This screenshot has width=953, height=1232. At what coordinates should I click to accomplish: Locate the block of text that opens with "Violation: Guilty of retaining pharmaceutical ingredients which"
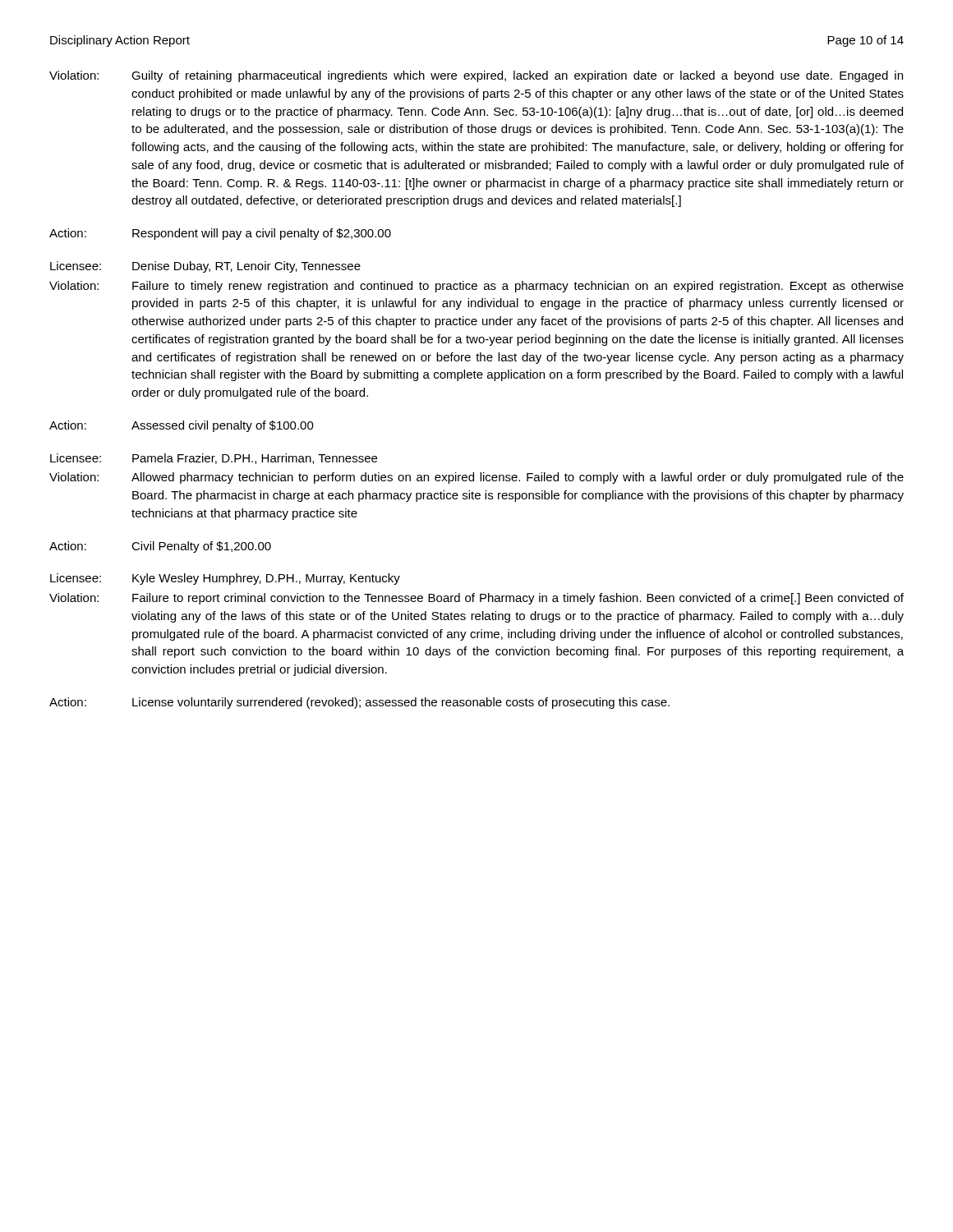click(476, 138)
